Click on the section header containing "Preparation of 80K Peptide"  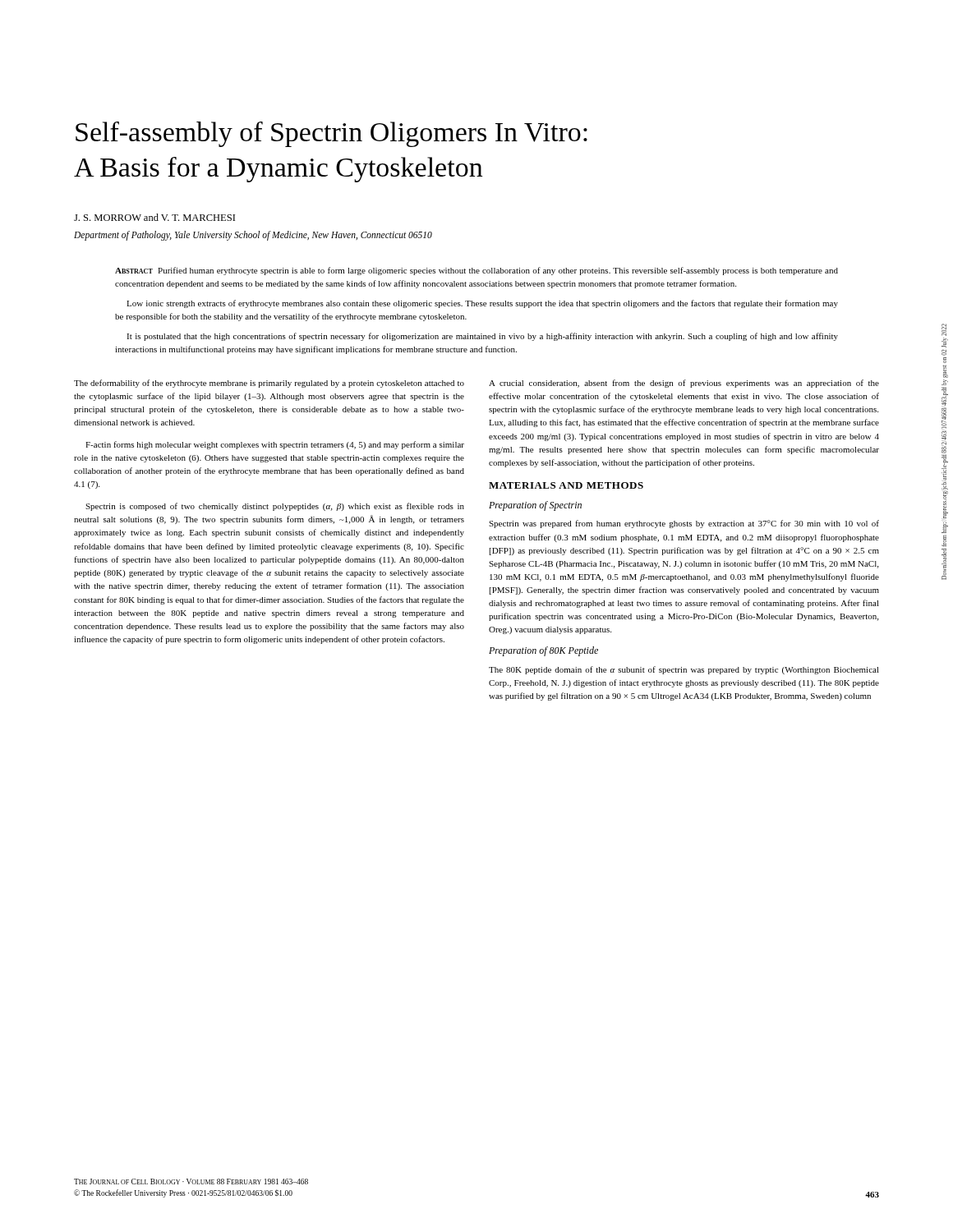coord(544,650)
